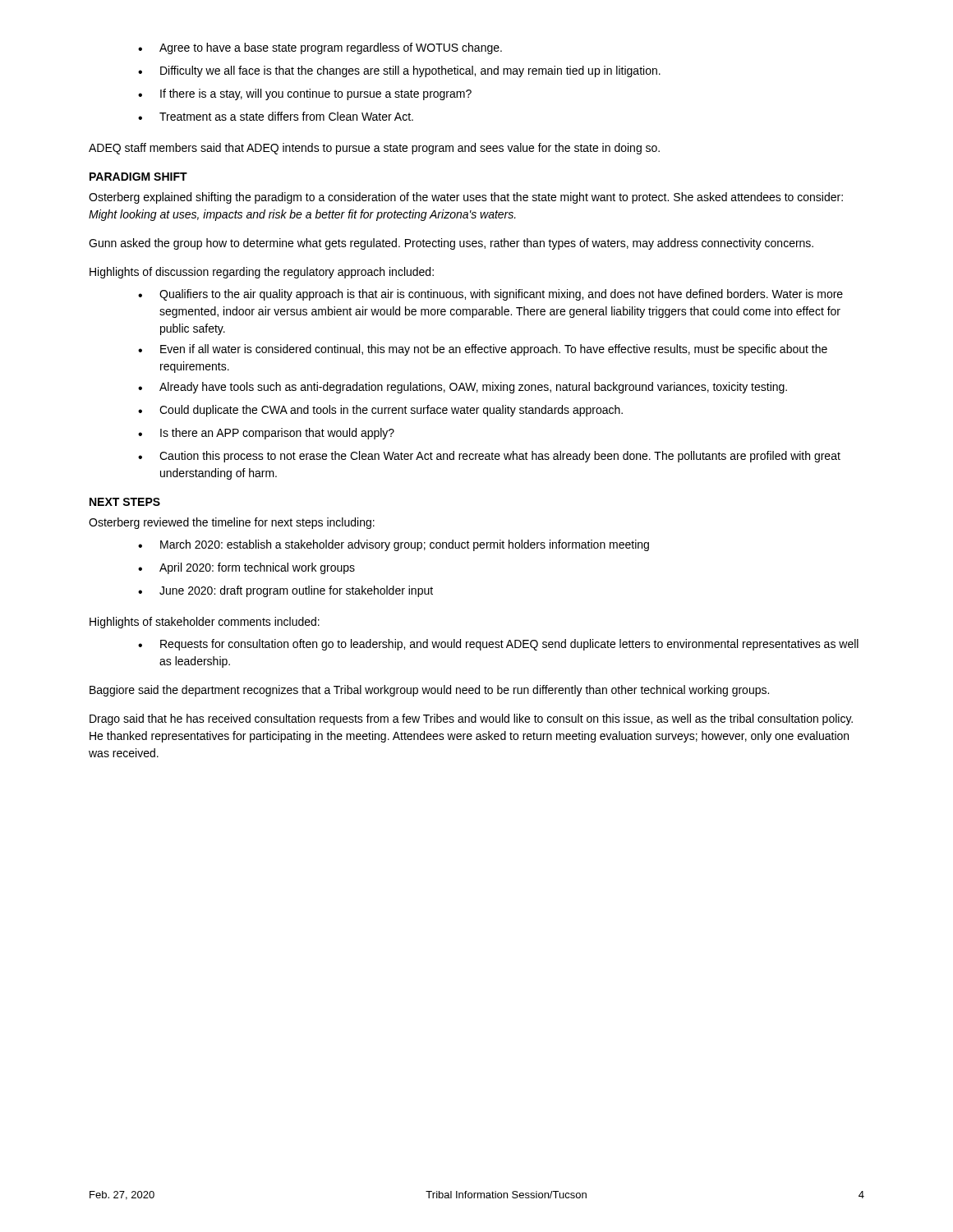Select the list item containing "• Even if all water is considered"
Viewport: 953px width, 1232px height.
(501, 358)
